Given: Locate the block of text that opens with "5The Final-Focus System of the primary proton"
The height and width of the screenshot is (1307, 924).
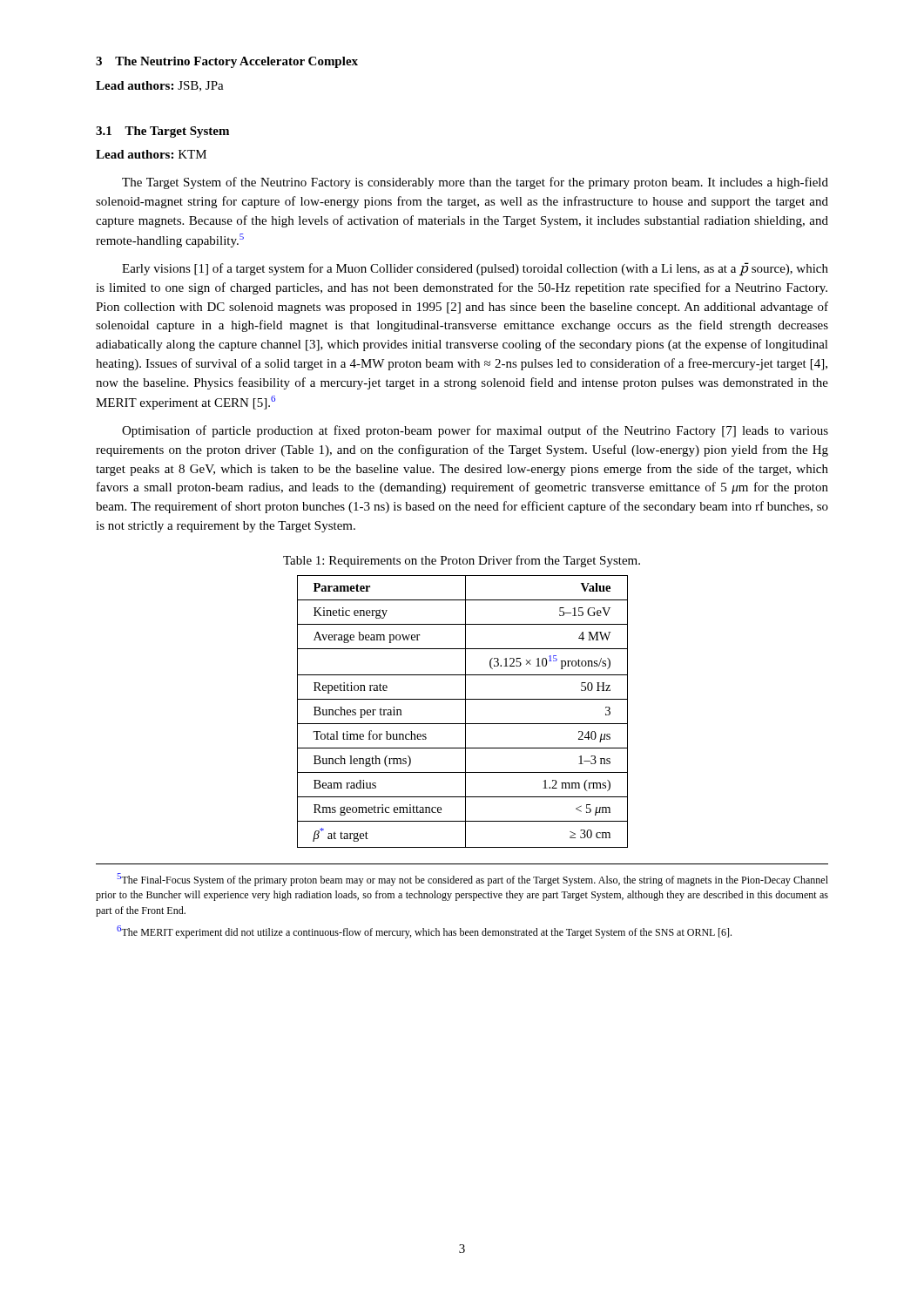Looking at the screenshot, I should pyautogui.click(x=462, y=894).
